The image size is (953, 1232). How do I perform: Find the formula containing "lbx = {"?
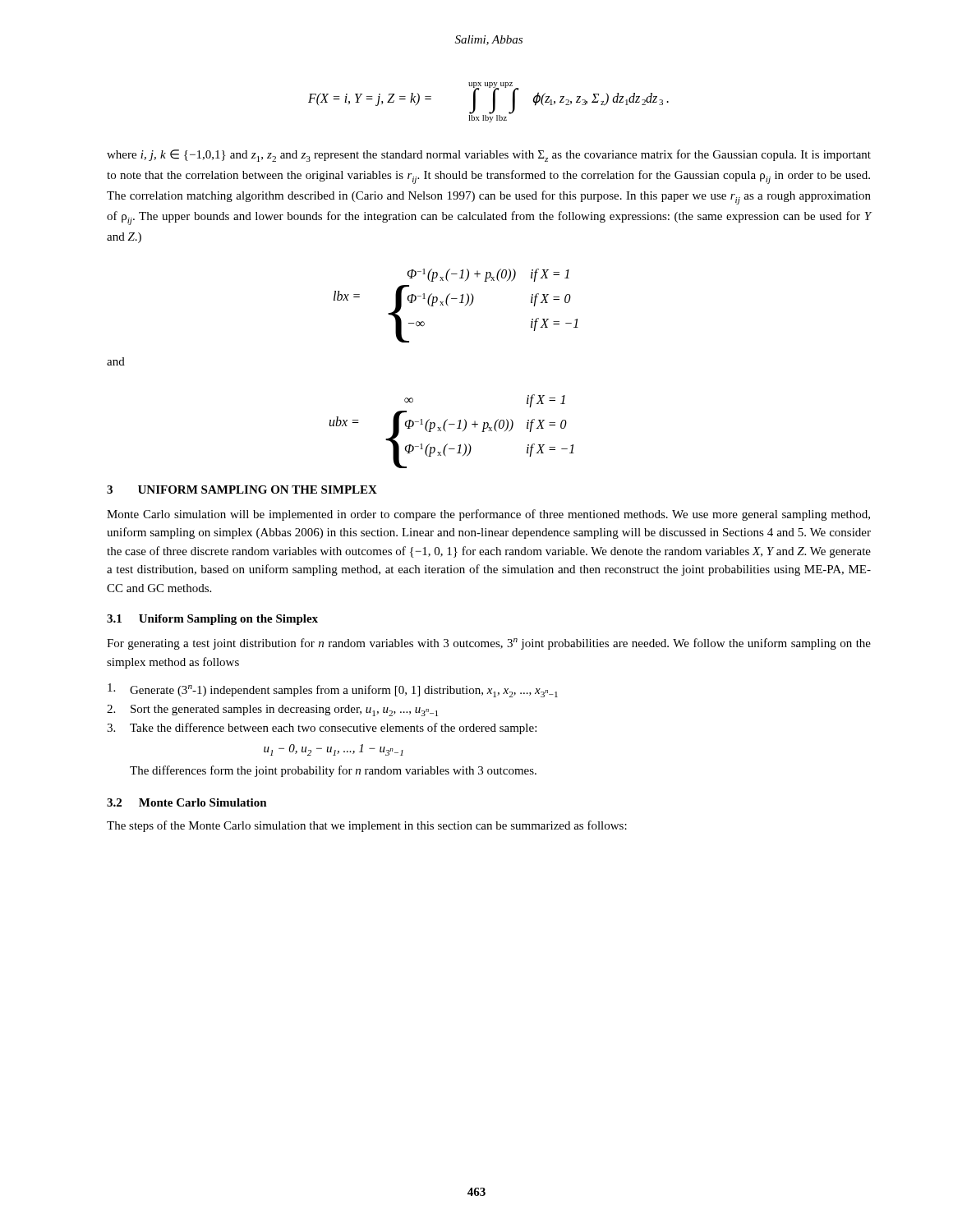(489, 296)
